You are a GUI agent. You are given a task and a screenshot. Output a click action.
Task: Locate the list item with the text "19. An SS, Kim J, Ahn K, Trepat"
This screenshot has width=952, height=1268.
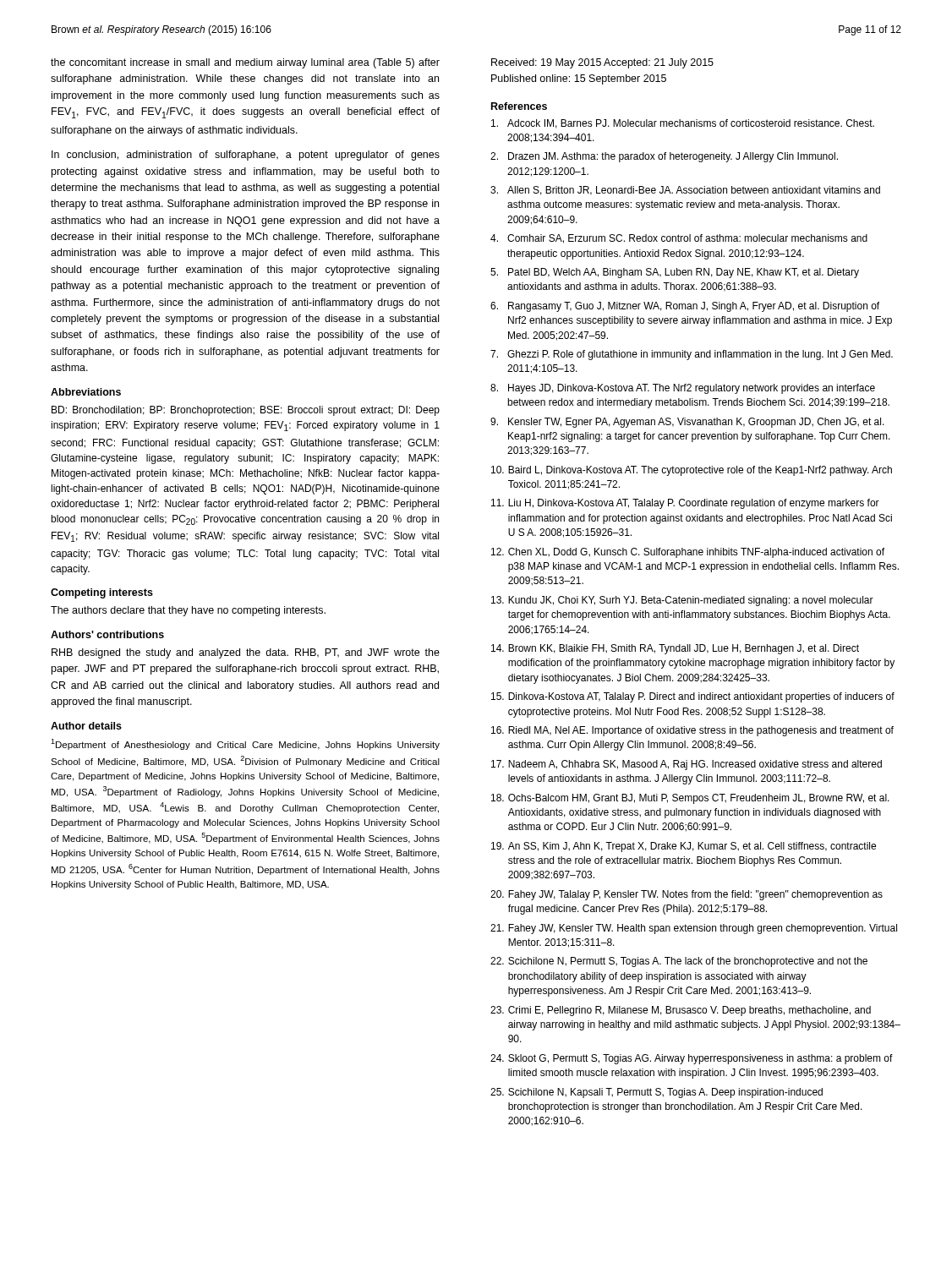(696, 861)
